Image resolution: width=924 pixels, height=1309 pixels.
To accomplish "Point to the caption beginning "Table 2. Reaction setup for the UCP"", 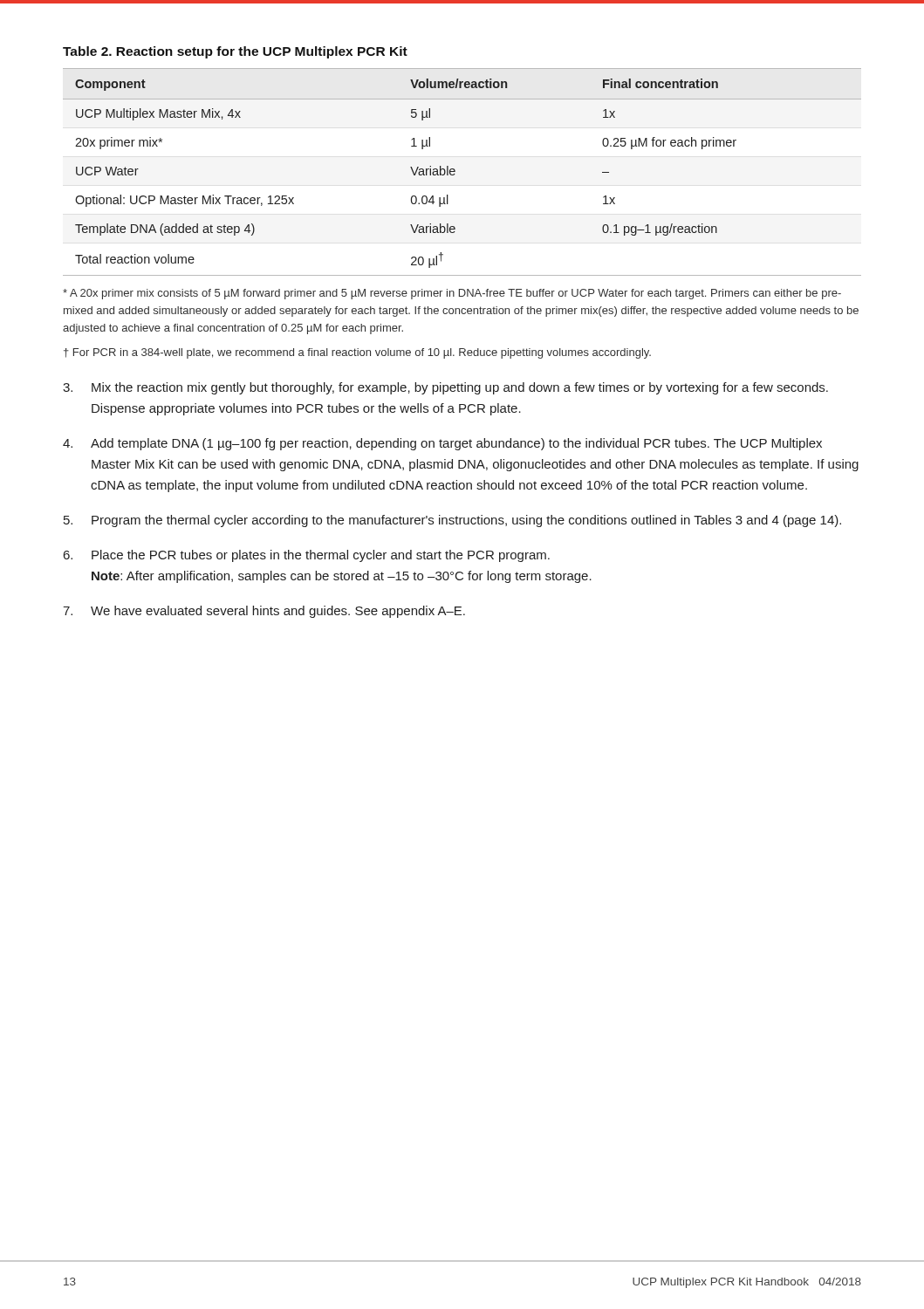I will [235, 51].
